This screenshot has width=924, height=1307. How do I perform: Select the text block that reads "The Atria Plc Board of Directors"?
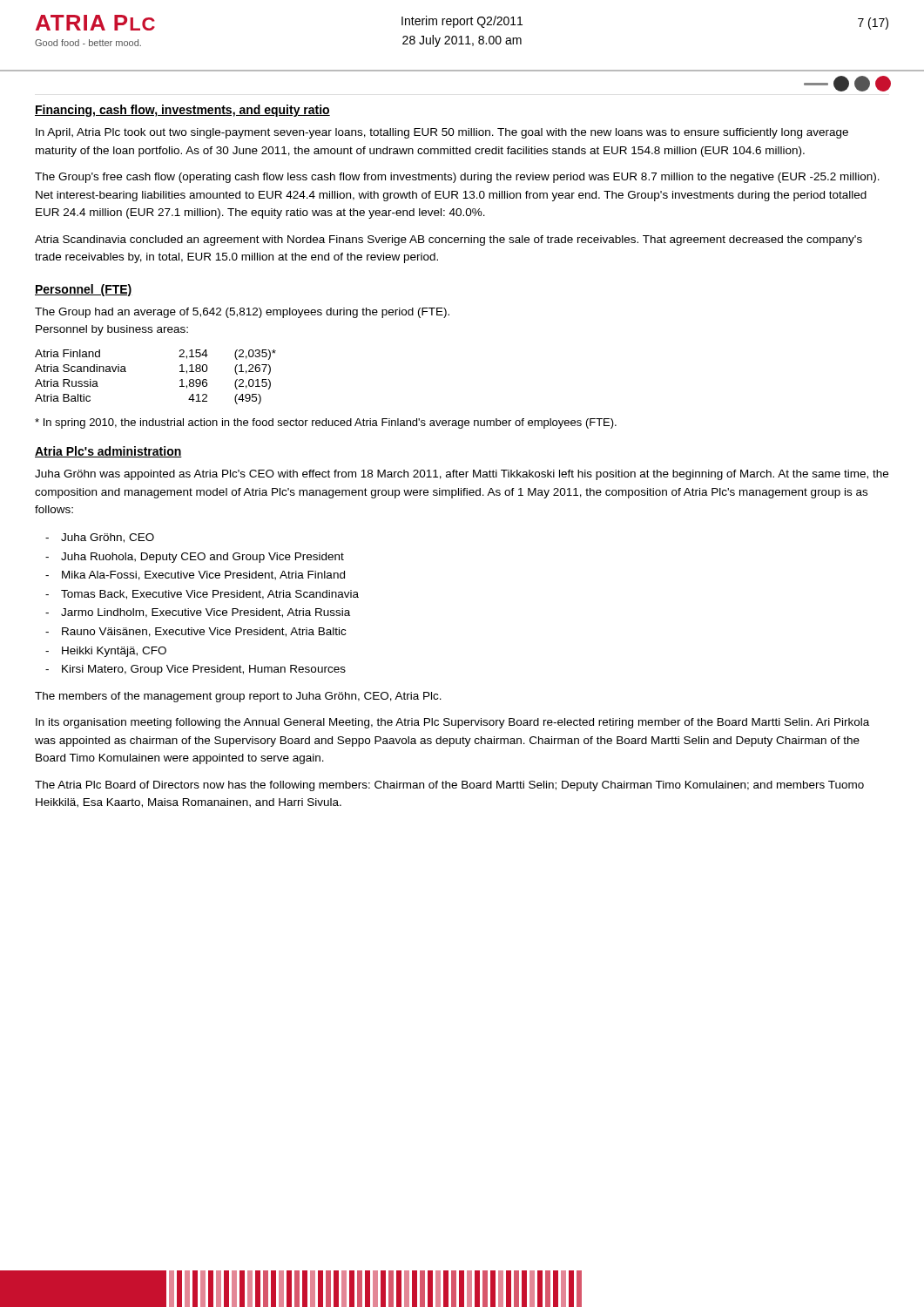pos(449,793)
